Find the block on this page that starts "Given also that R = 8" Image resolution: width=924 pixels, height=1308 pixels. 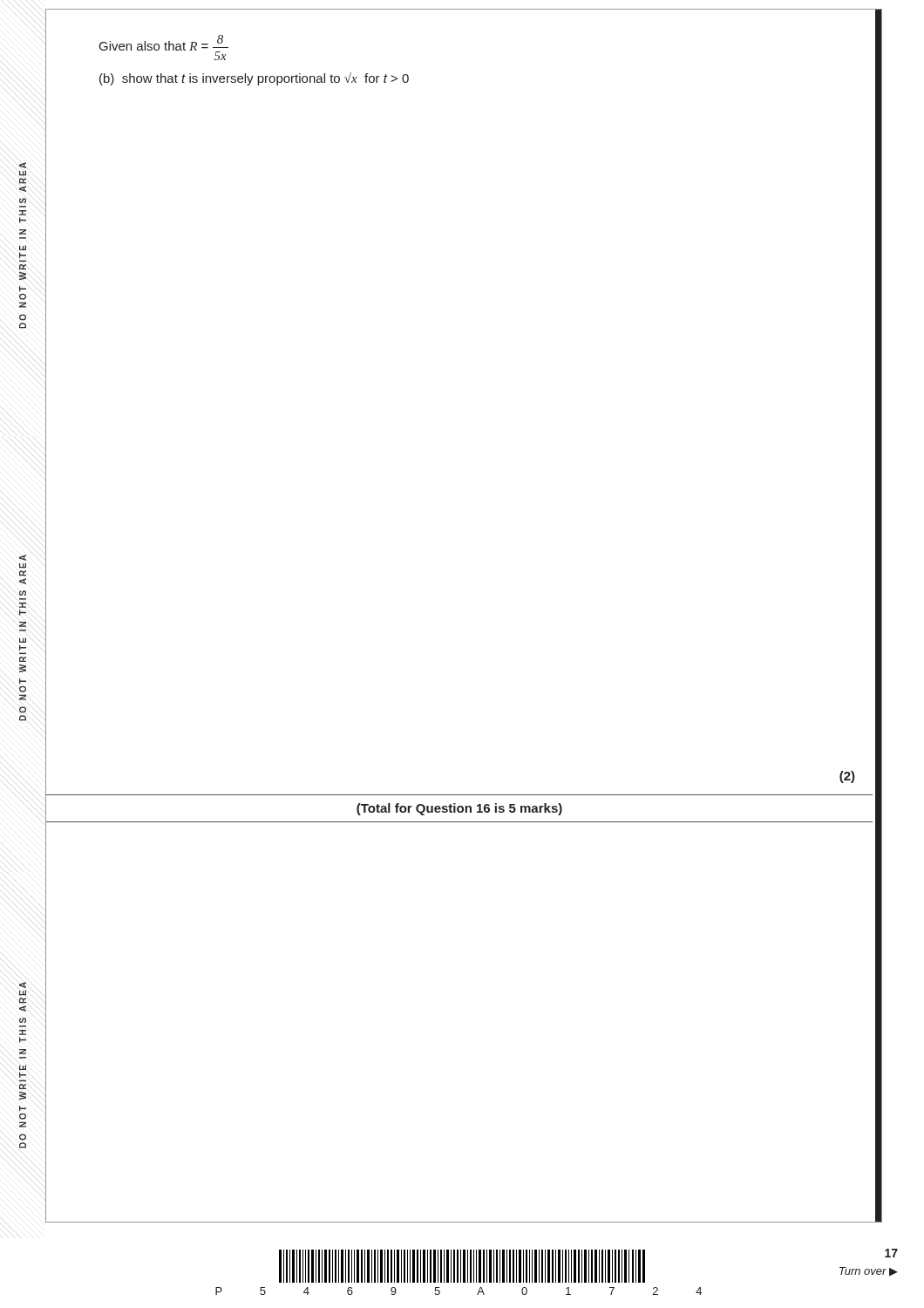pyautogui.click(x=163, y=48)
